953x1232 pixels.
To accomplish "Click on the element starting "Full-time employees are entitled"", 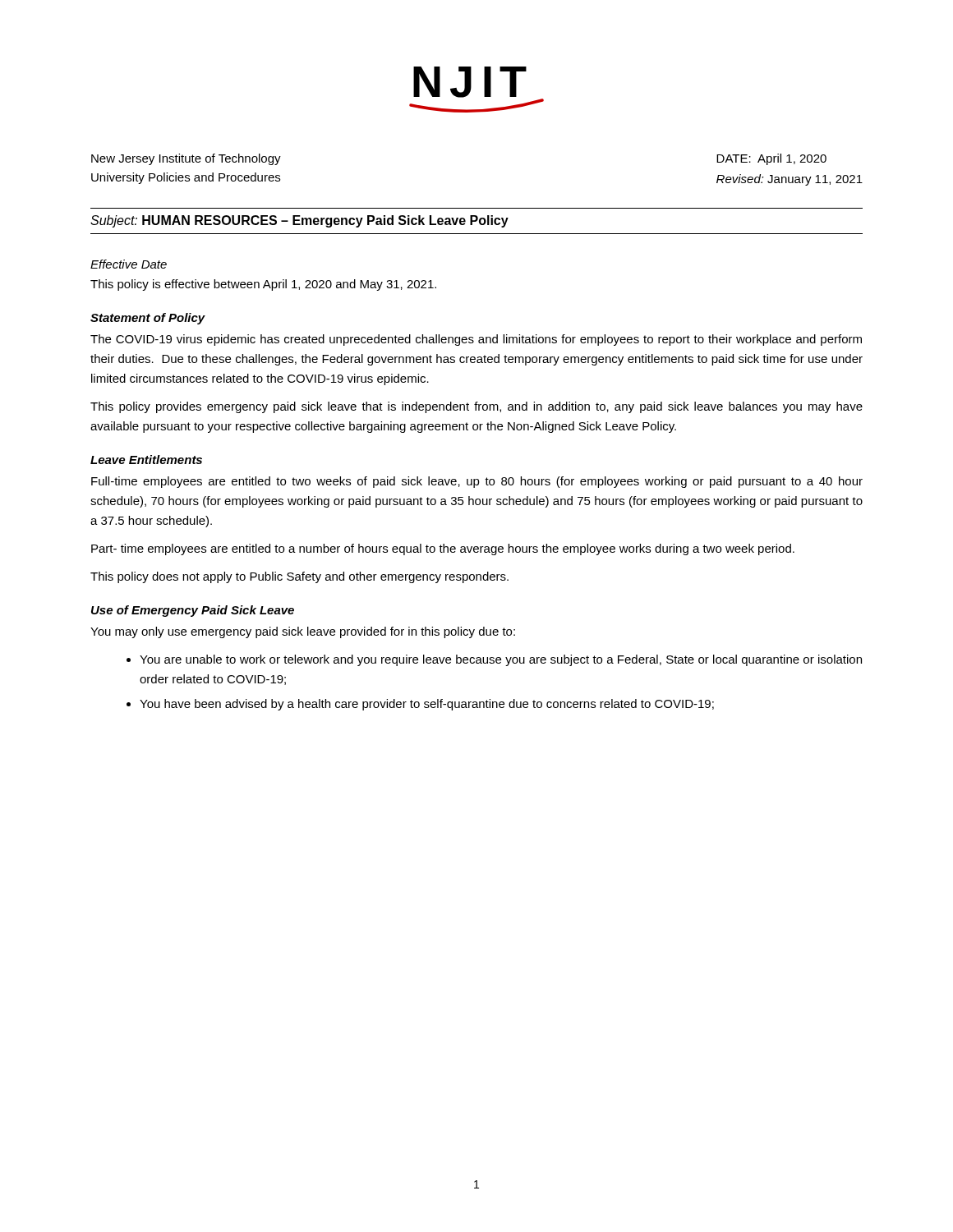I will pos(476,500).
